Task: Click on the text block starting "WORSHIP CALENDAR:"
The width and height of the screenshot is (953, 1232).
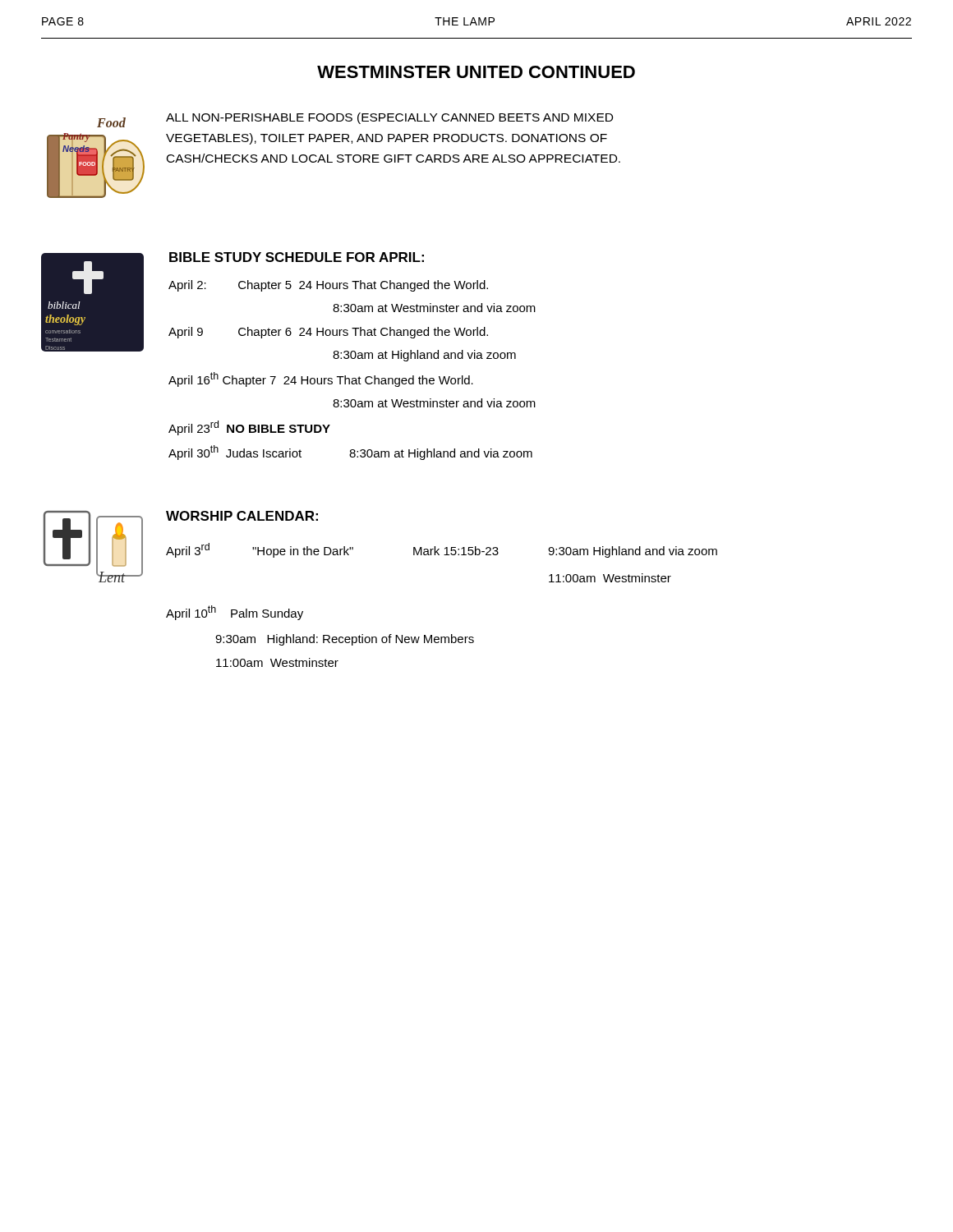Action: pyautogui.click(x=243, y=516)
